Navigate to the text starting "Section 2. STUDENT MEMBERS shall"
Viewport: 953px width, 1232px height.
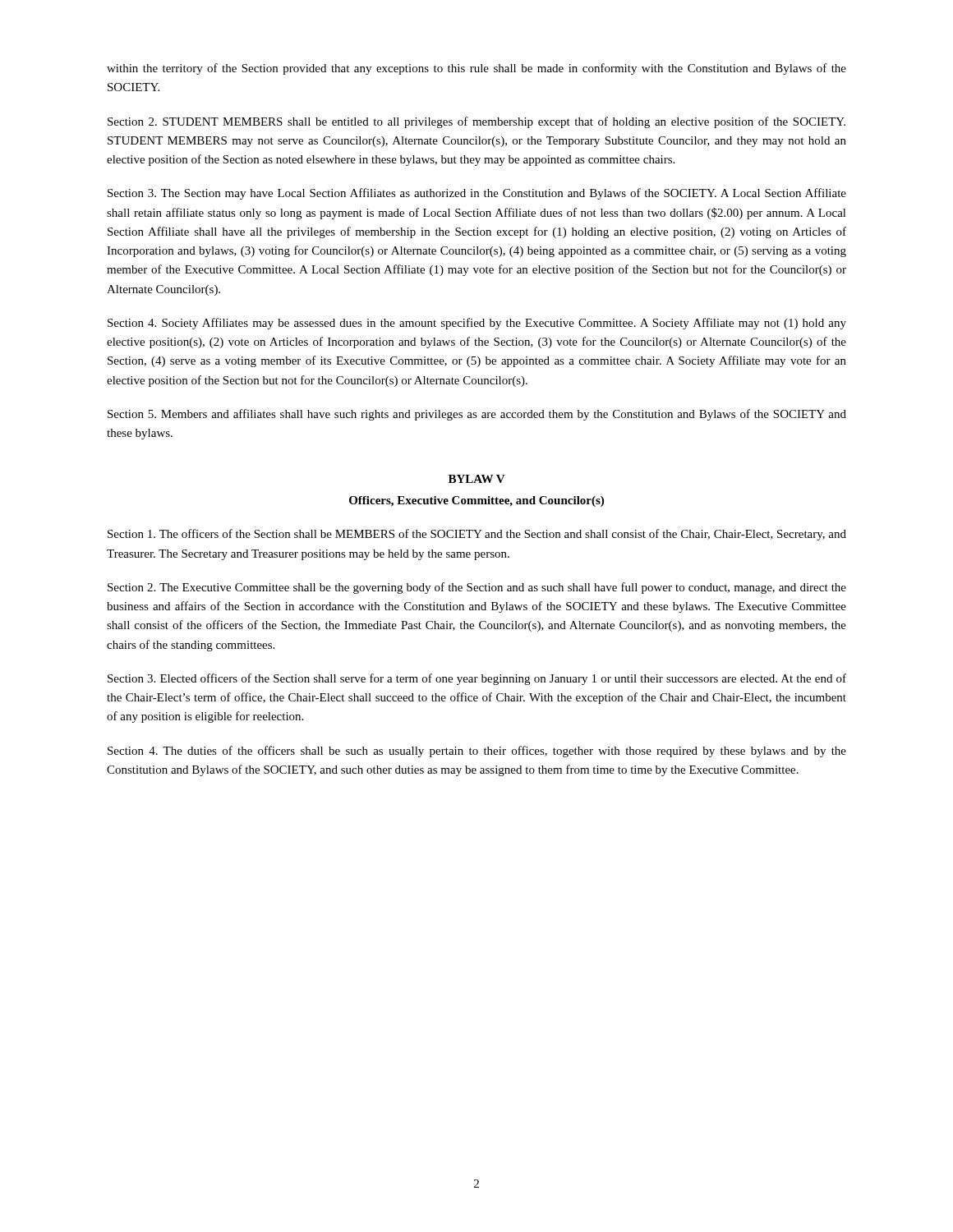point(476,140)
